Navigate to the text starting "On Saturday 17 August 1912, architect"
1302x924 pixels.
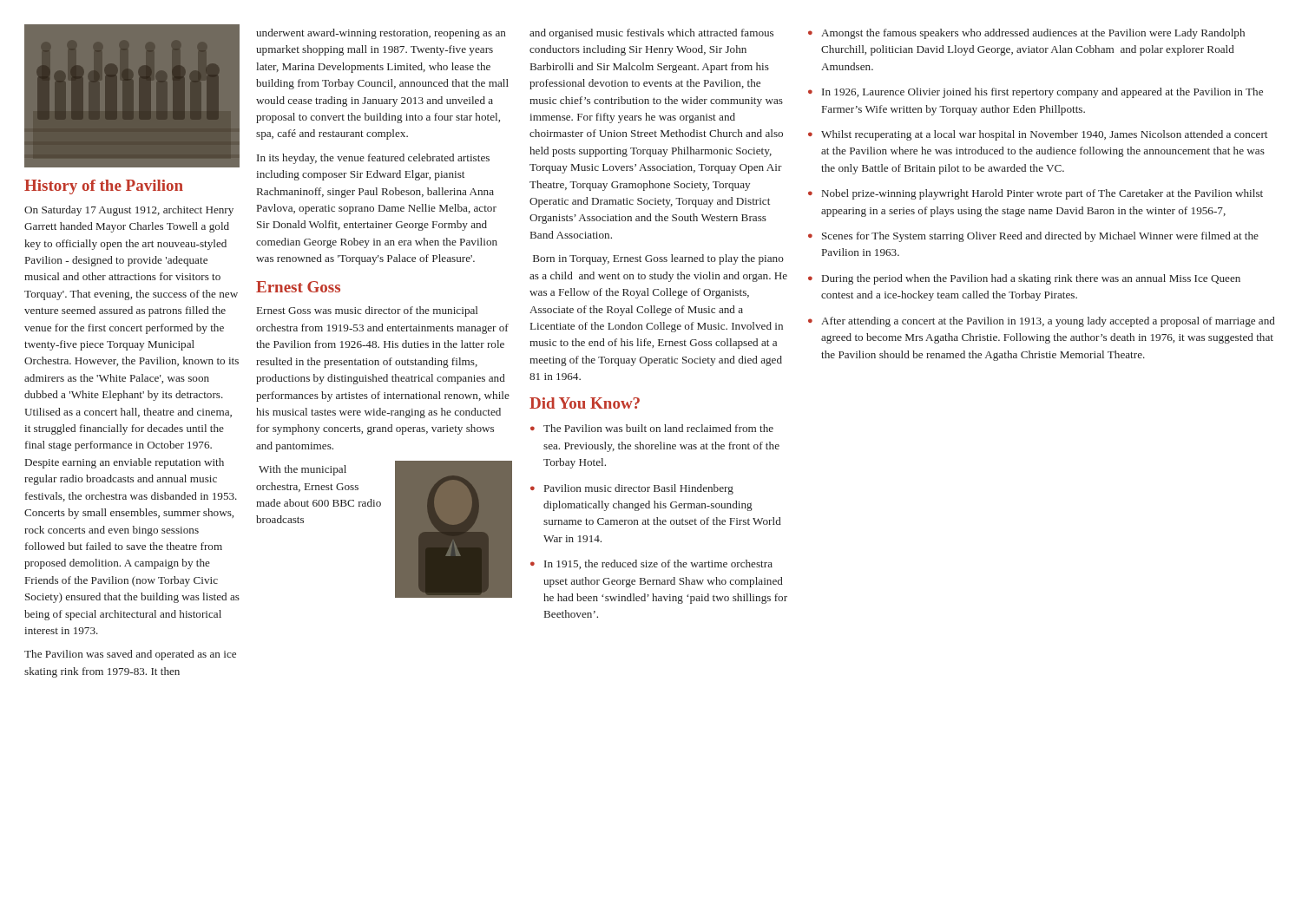[x=132, y=420]
